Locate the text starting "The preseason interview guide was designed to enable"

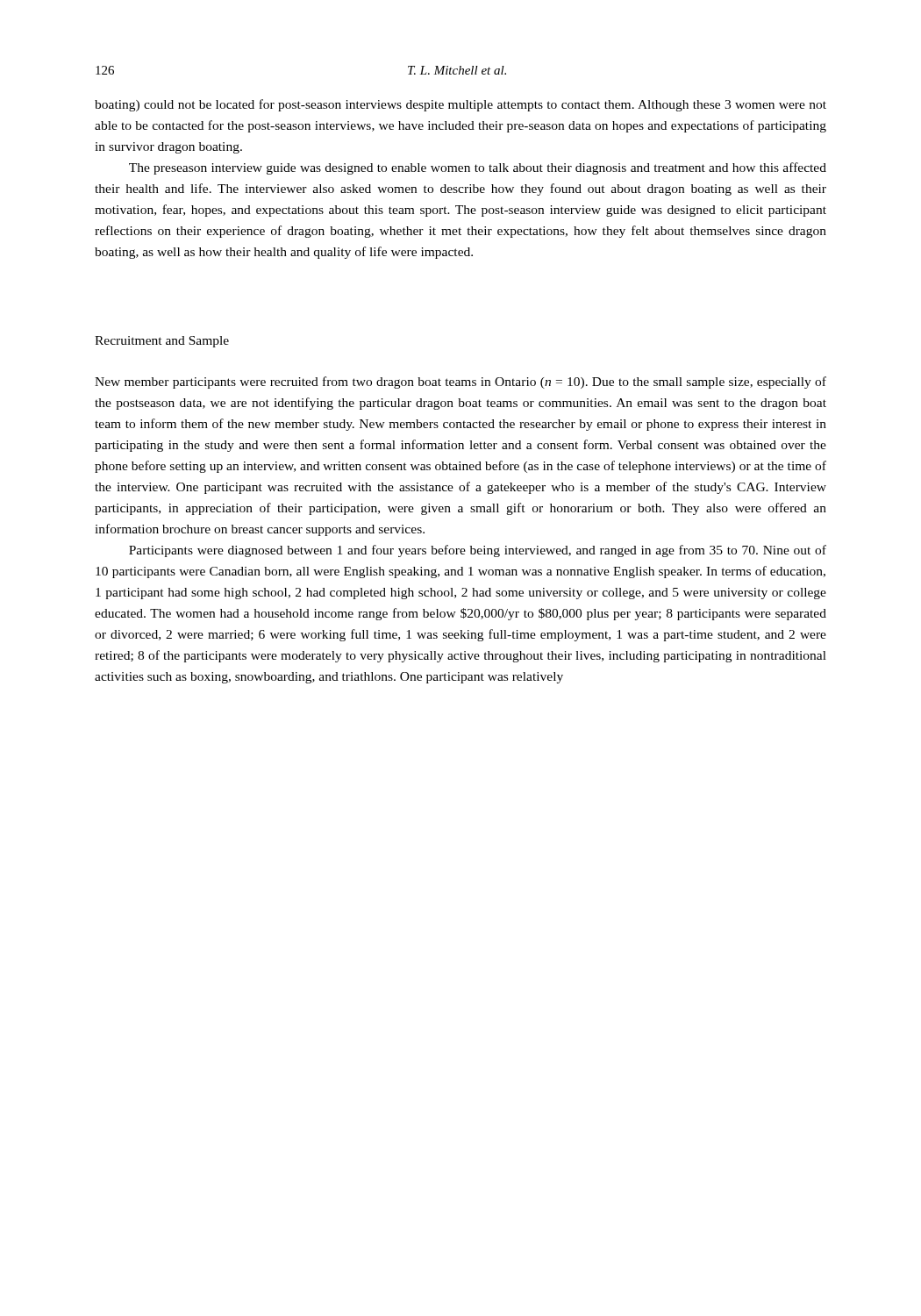(460, 210)
